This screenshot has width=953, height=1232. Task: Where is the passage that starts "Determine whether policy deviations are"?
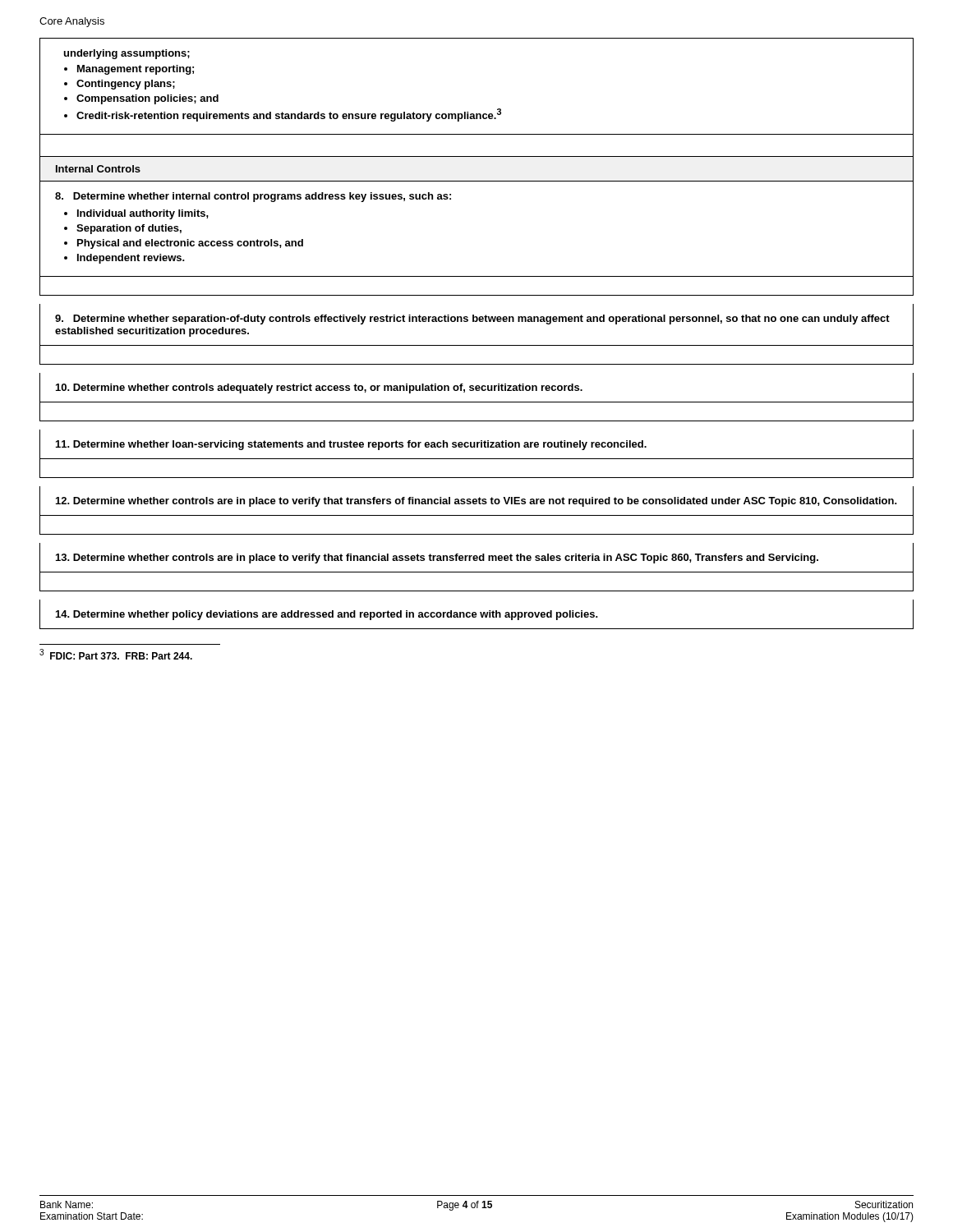[x=327, y=614]
